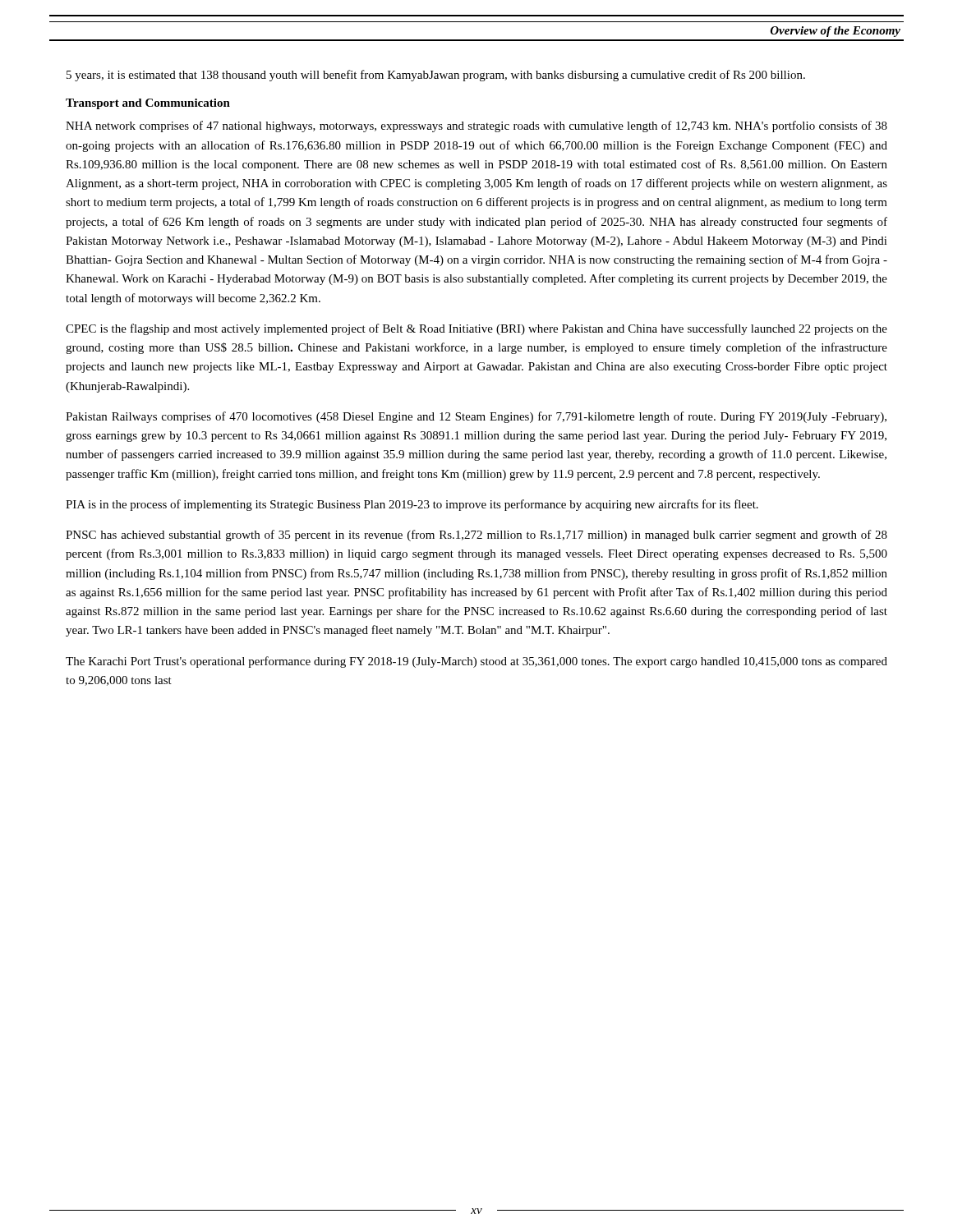The width and height of the screenshot is (953, 1232).
Task: Find the text block starting "PIA is in the process of implementing"
Action: pos(412,504)
